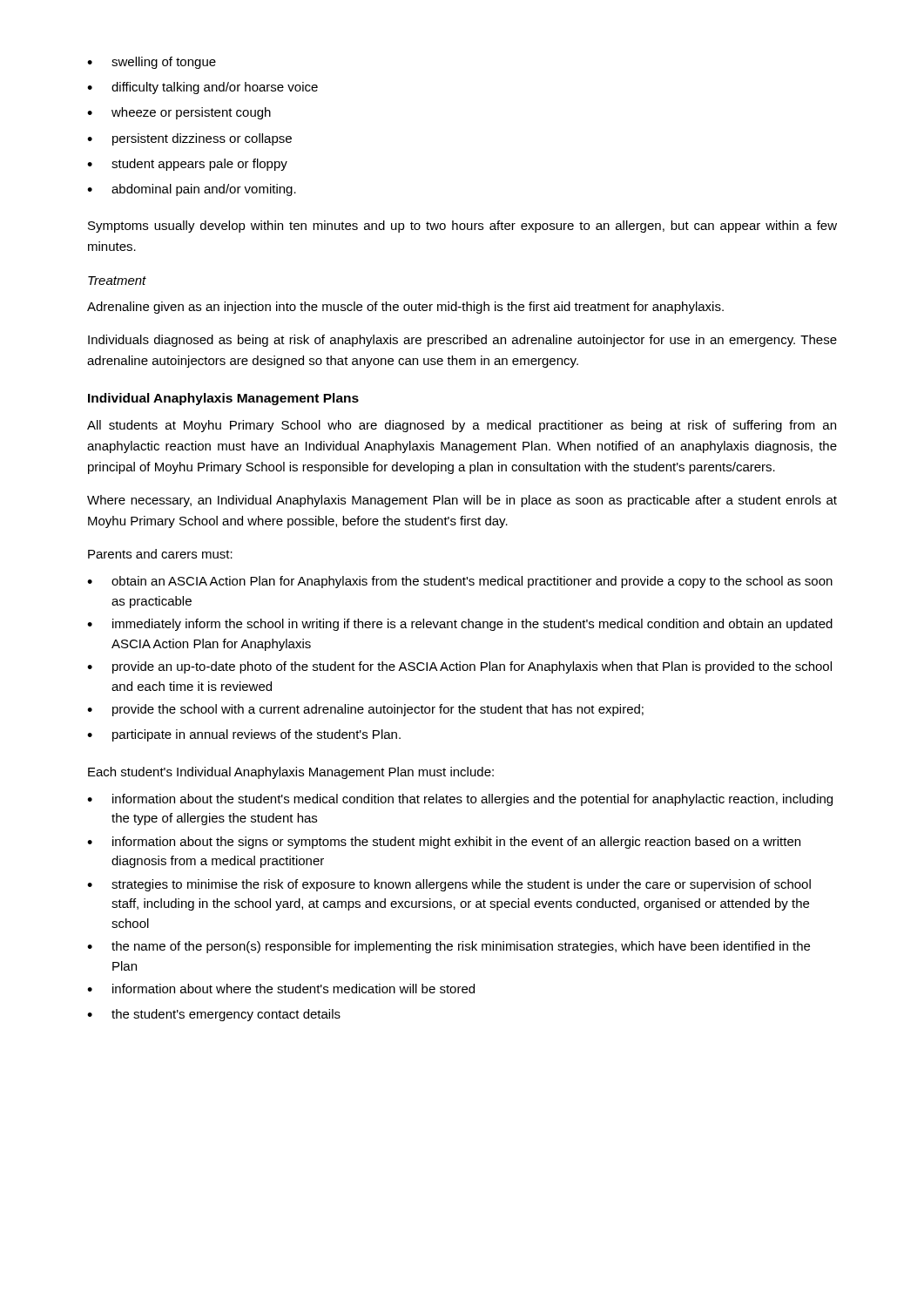The image size is (924, 1307).
Task: Select the list item containing "• persistent dizziness or collapse"
Action: click(189, 139)
